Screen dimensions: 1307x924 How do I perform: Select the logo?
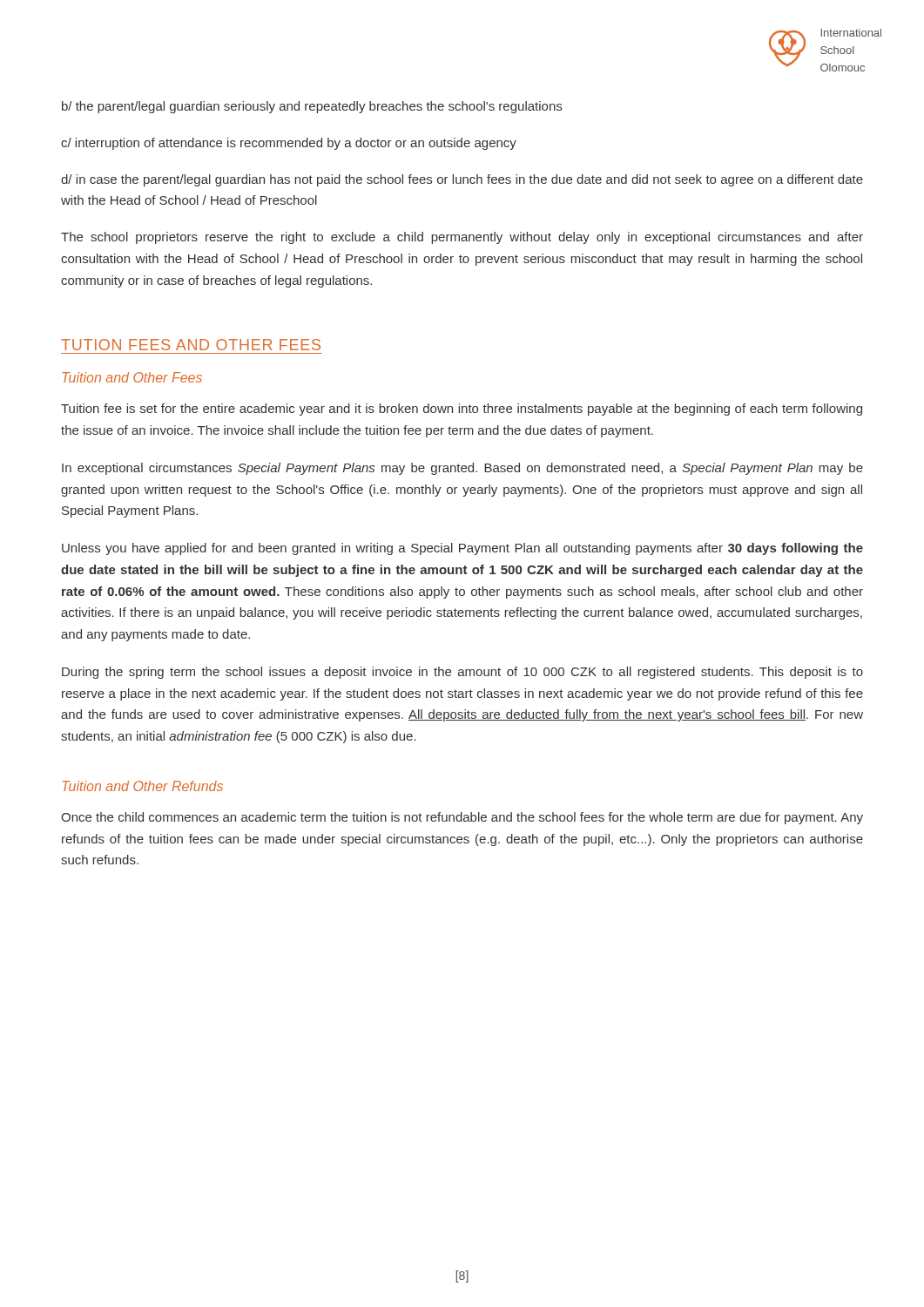[x=823, y=51]
